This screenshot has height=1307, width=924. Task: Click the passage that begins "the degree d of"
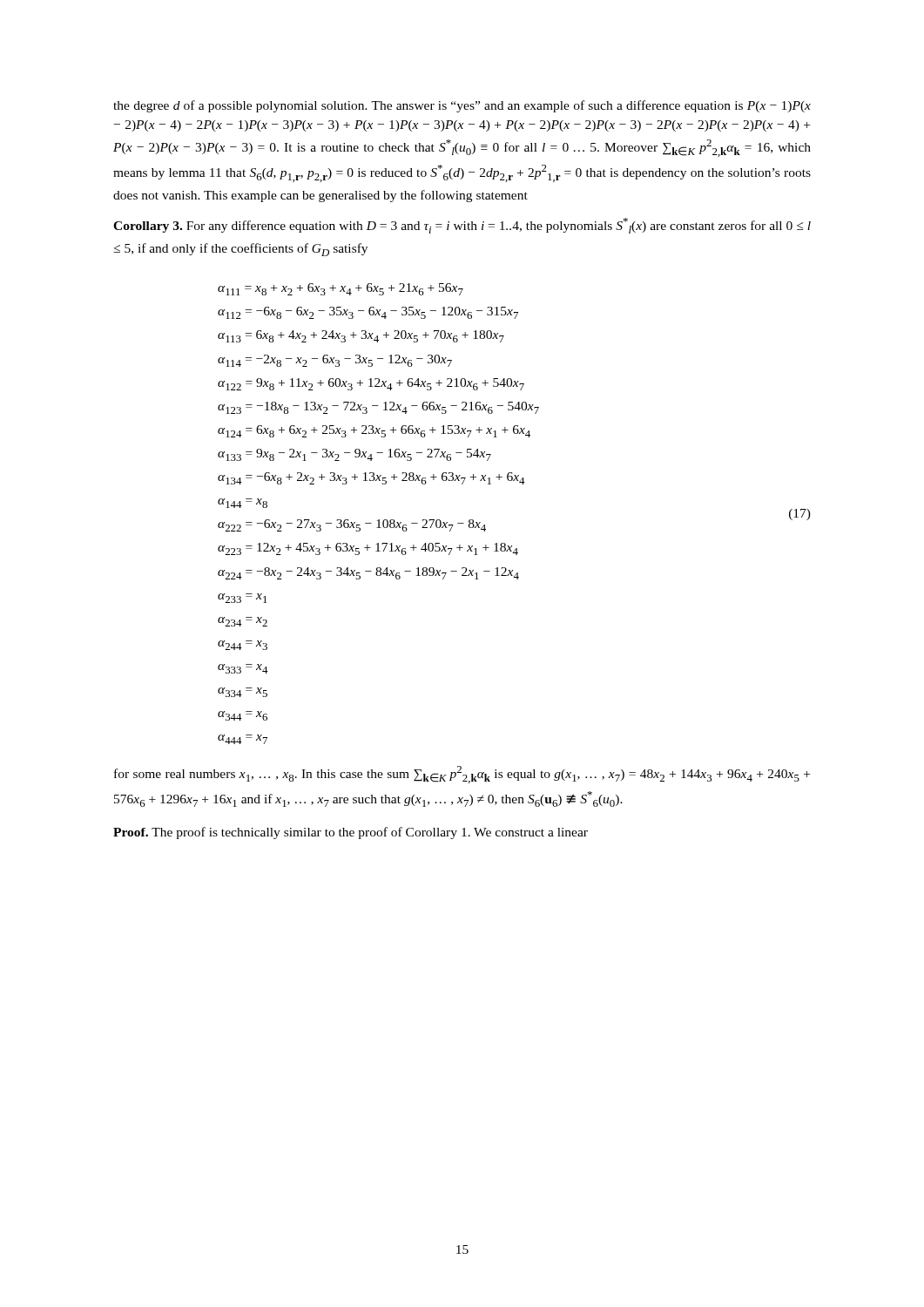(x=462, y=150)
